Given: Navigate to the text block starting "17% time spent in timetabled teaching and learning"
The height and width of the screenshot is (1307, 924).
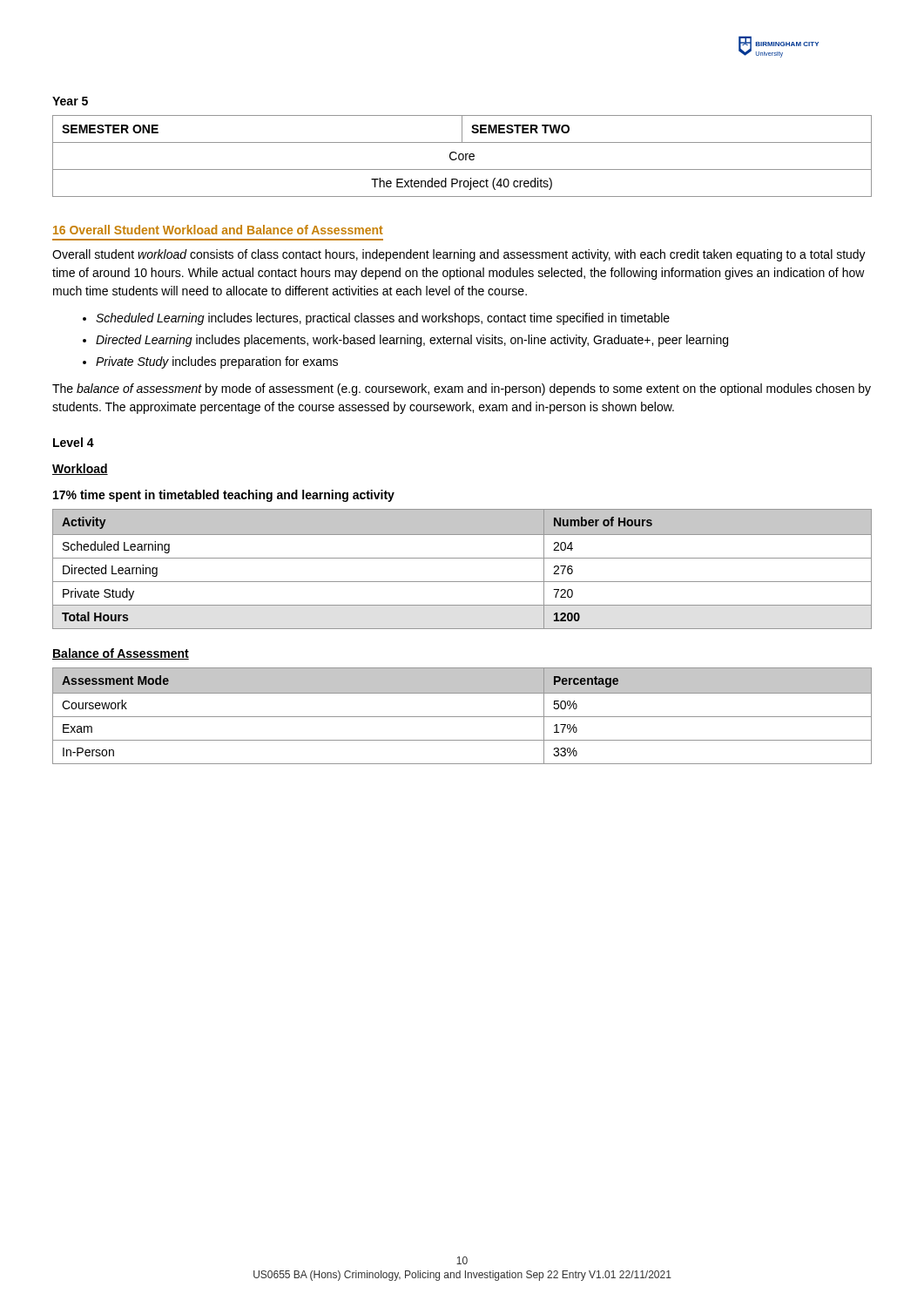Looking at the screenshot, I should [x=223, y=495].
